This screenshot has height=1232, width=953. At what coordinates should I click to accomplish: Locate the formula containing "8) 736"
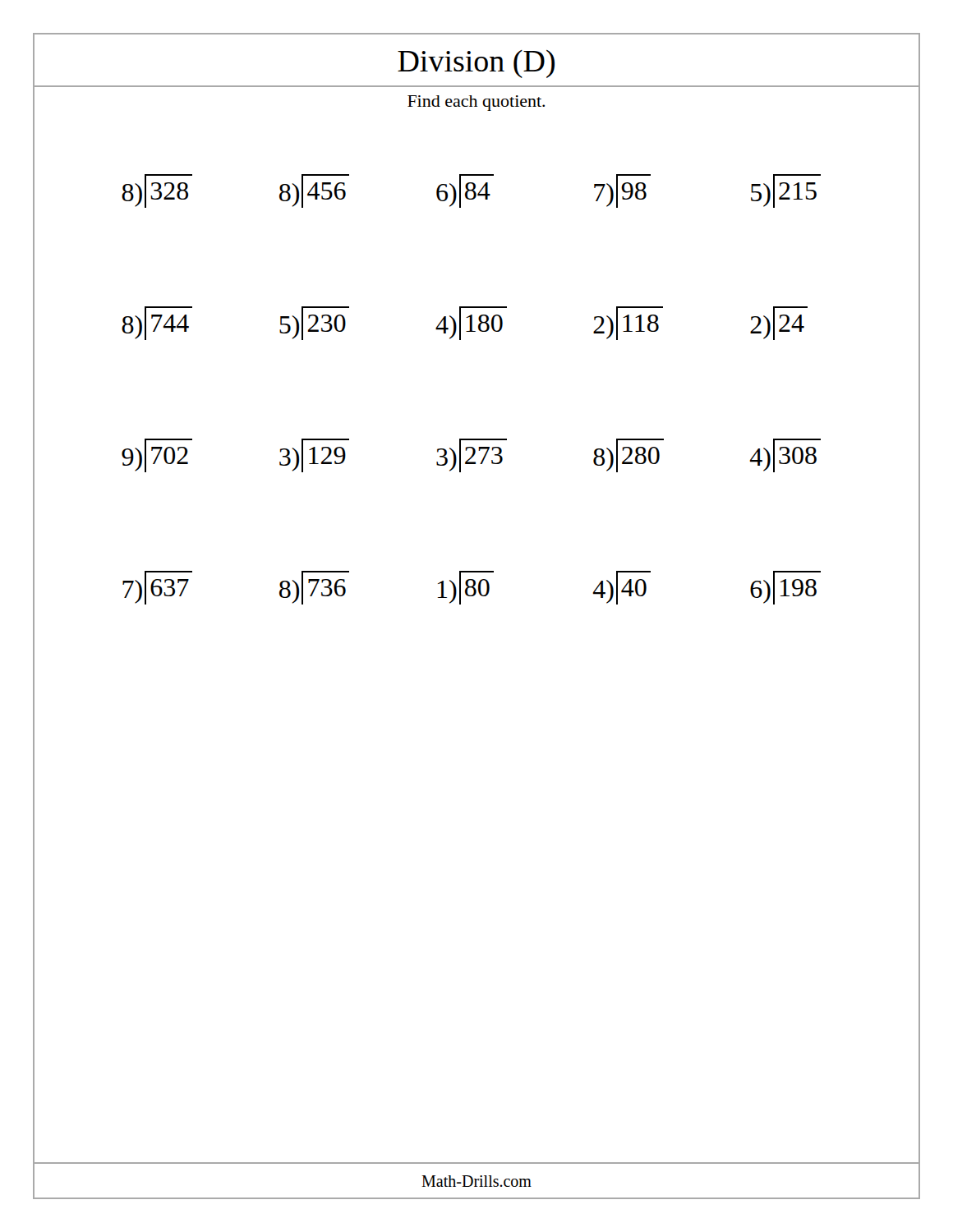pos(314,588)
